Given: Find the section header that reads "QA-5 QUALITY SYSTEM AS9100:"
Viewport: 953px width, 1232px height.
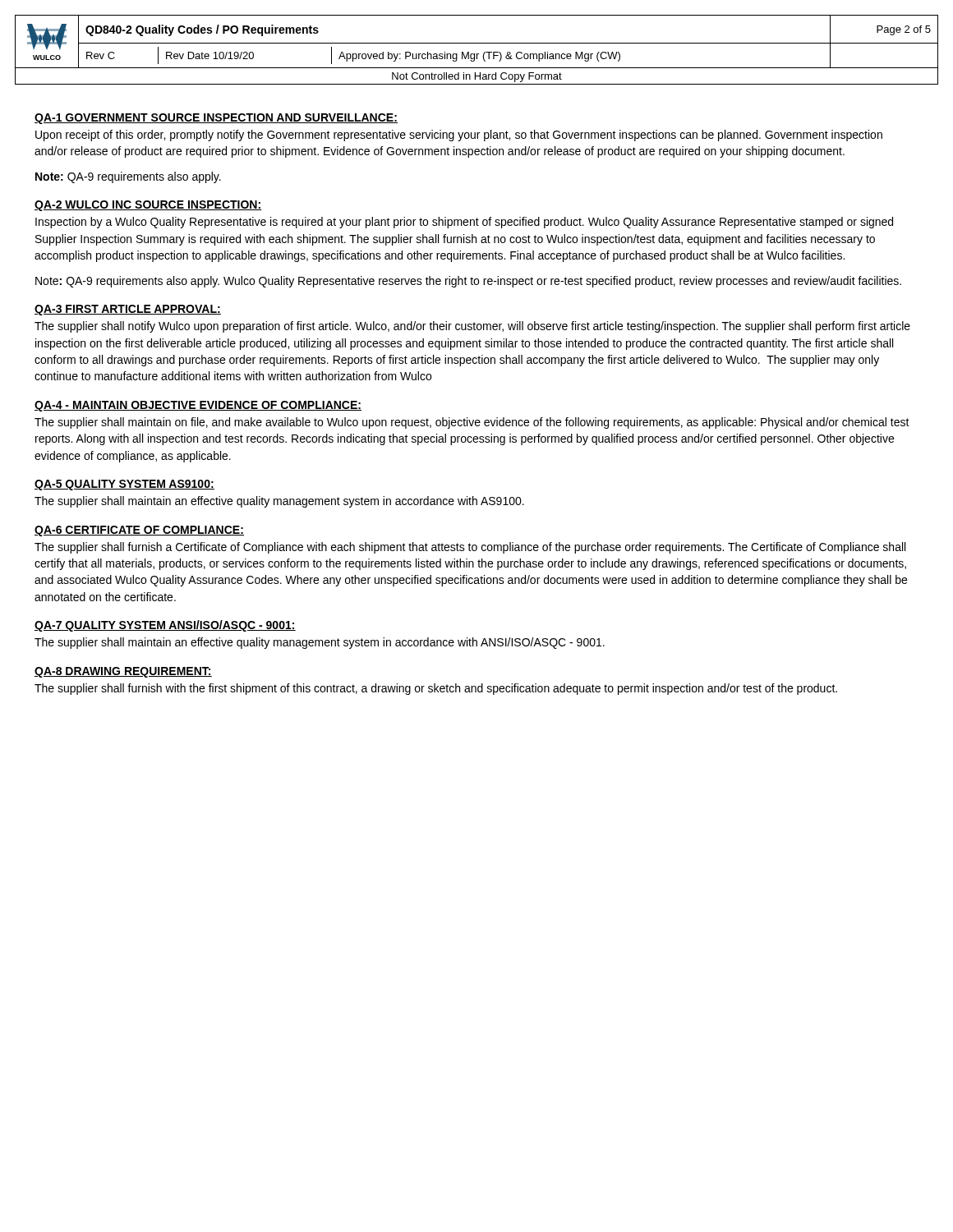Looking at the screenshot, I should tap(124, 484).
